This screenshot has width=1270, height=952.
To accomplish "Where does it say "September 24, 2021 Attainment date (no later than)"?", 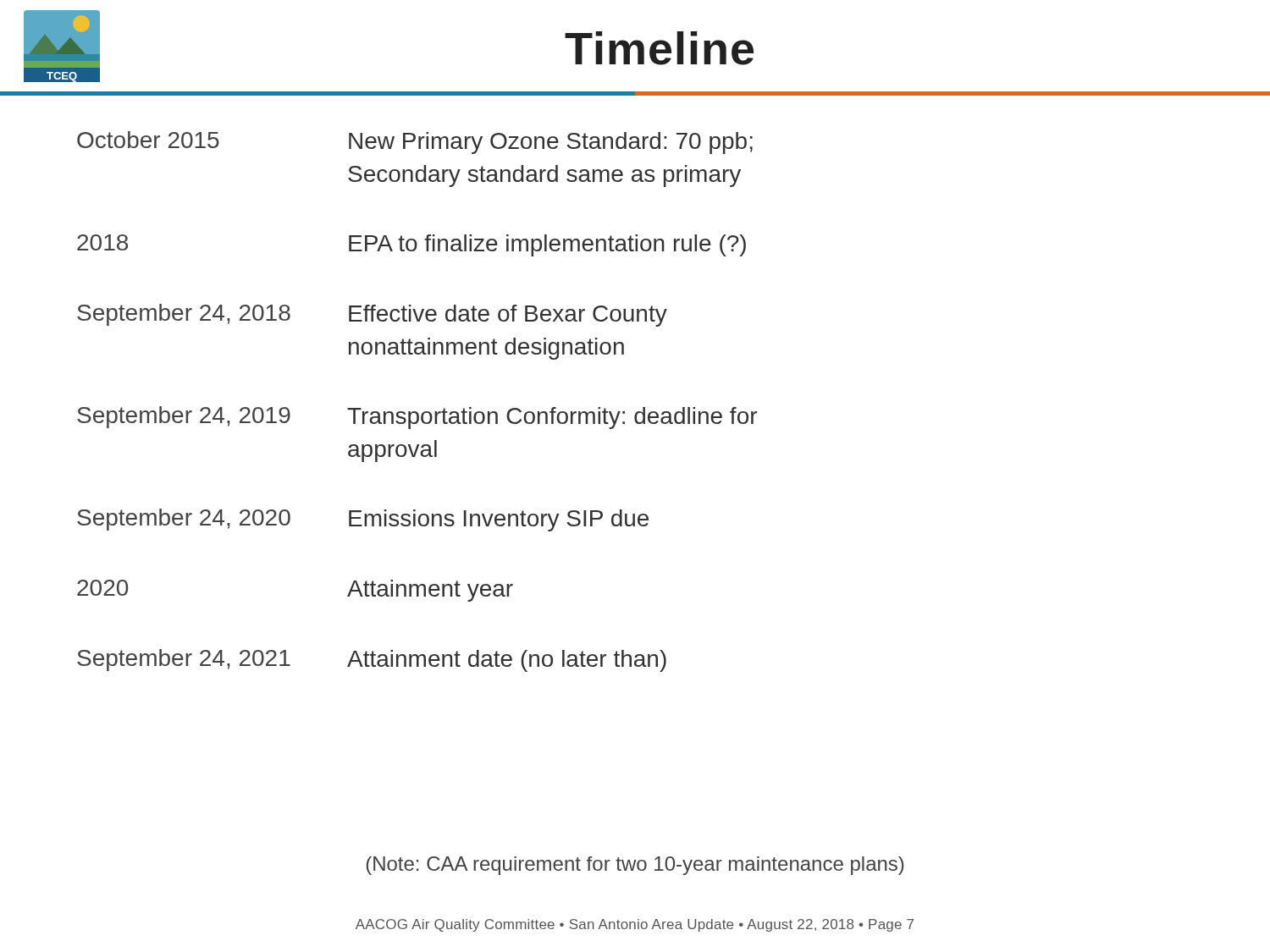I will coord(639,659).
